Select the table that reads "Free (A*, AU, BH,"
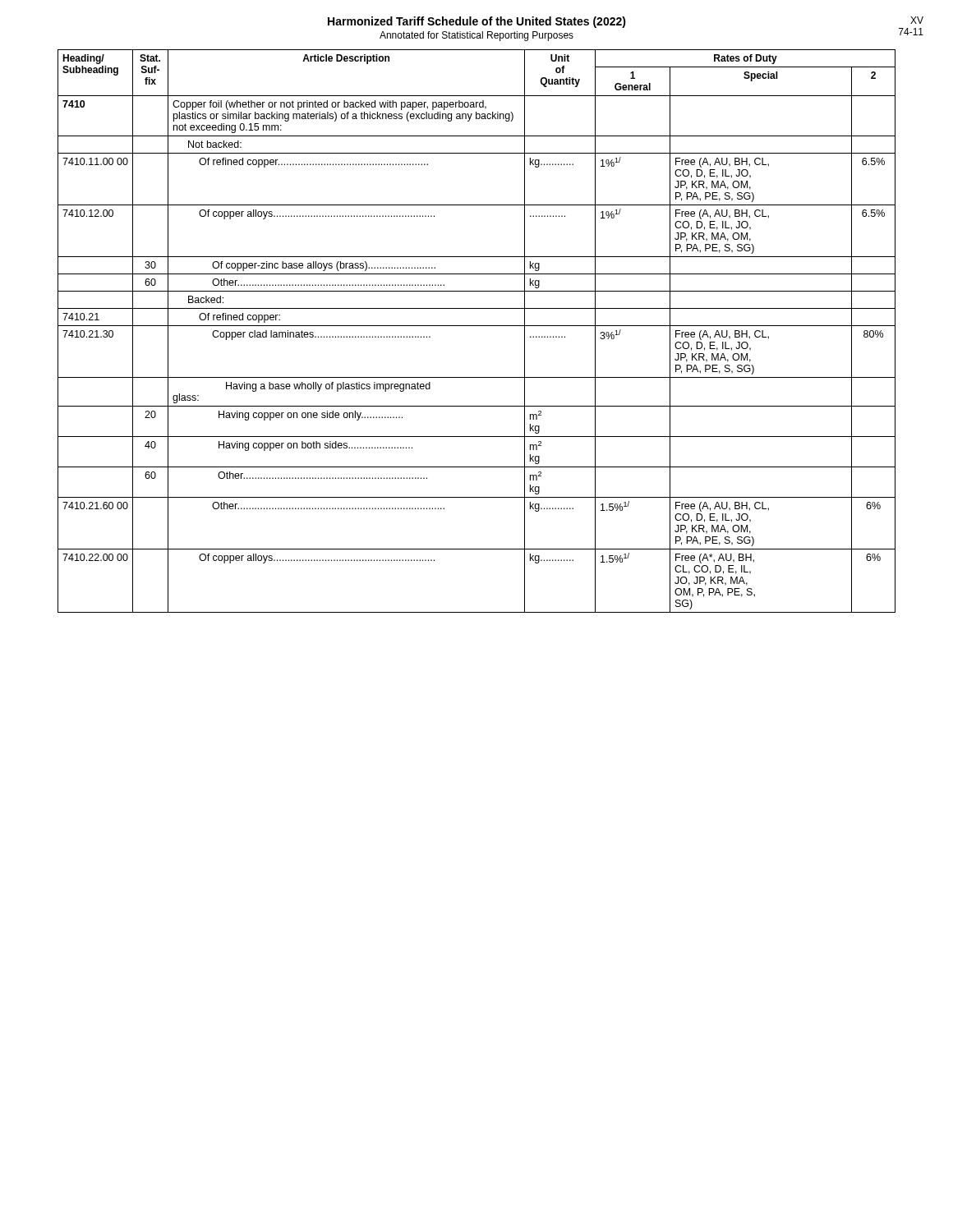 [476, 331]
